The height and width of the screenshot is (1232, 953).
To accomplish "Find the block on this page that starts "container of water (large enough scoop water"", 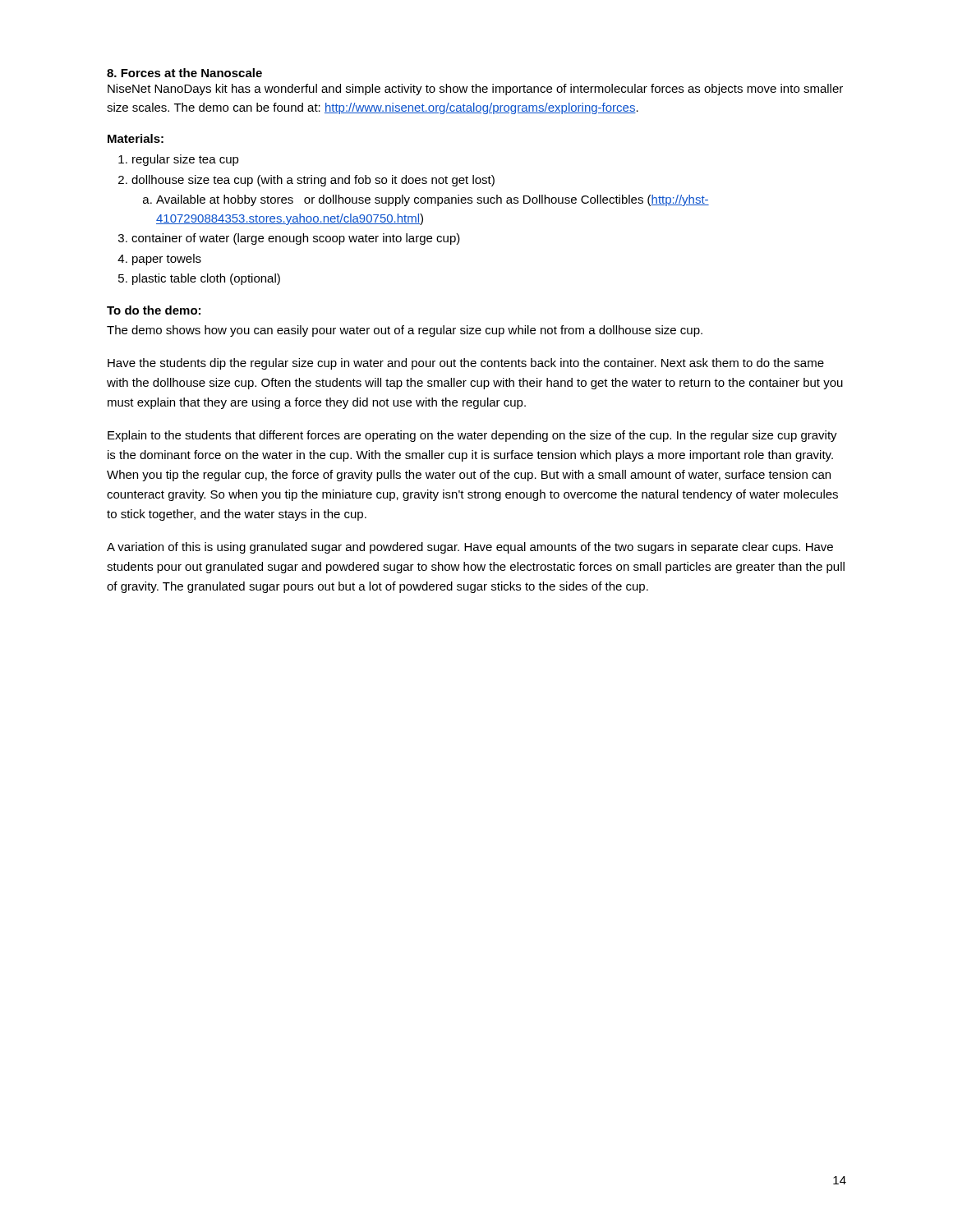I will pos(296,238).
